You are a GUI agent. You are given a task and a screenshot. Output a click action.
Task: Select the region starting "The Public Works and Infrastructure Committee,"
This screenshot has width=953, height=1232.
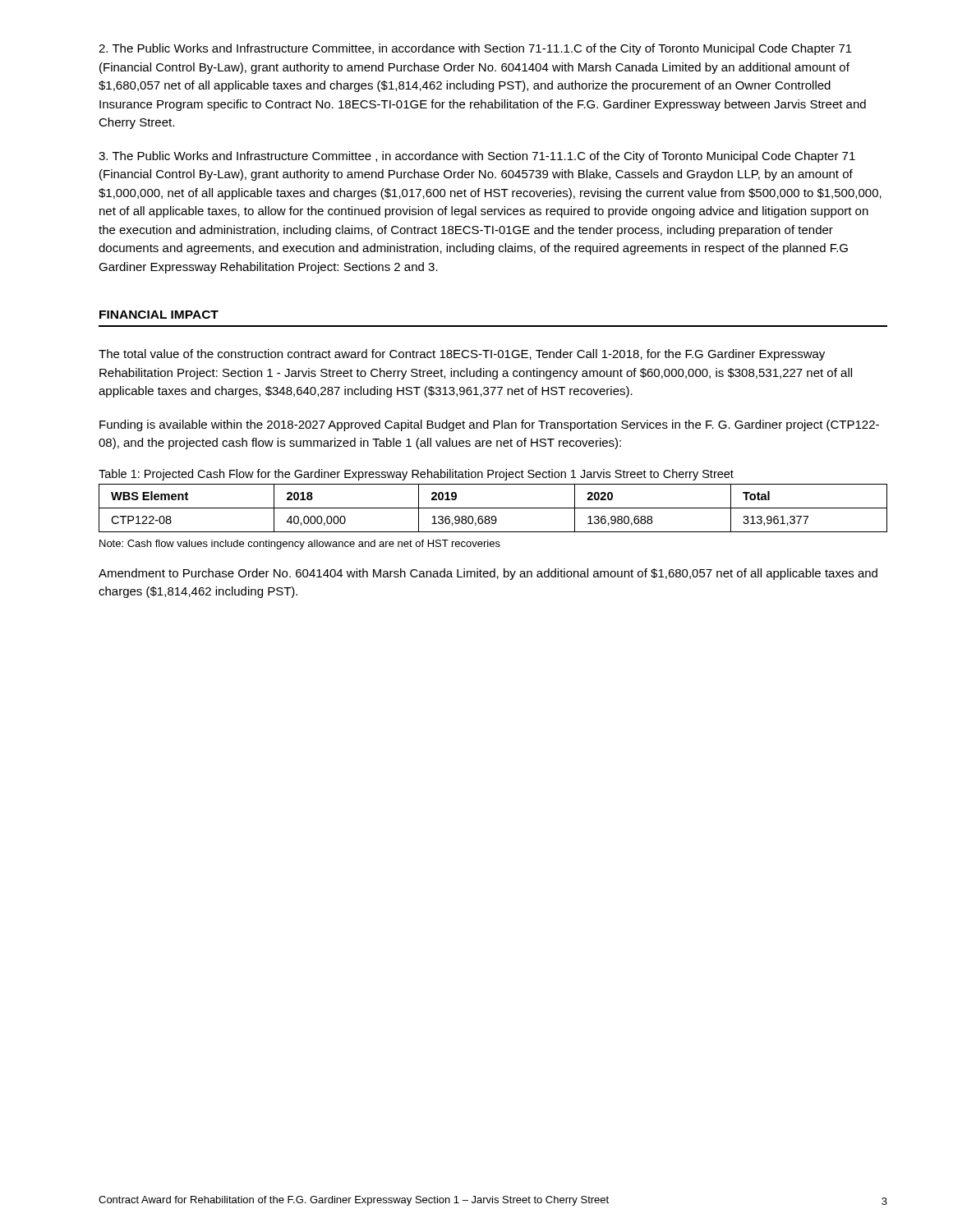pos(482,85)
